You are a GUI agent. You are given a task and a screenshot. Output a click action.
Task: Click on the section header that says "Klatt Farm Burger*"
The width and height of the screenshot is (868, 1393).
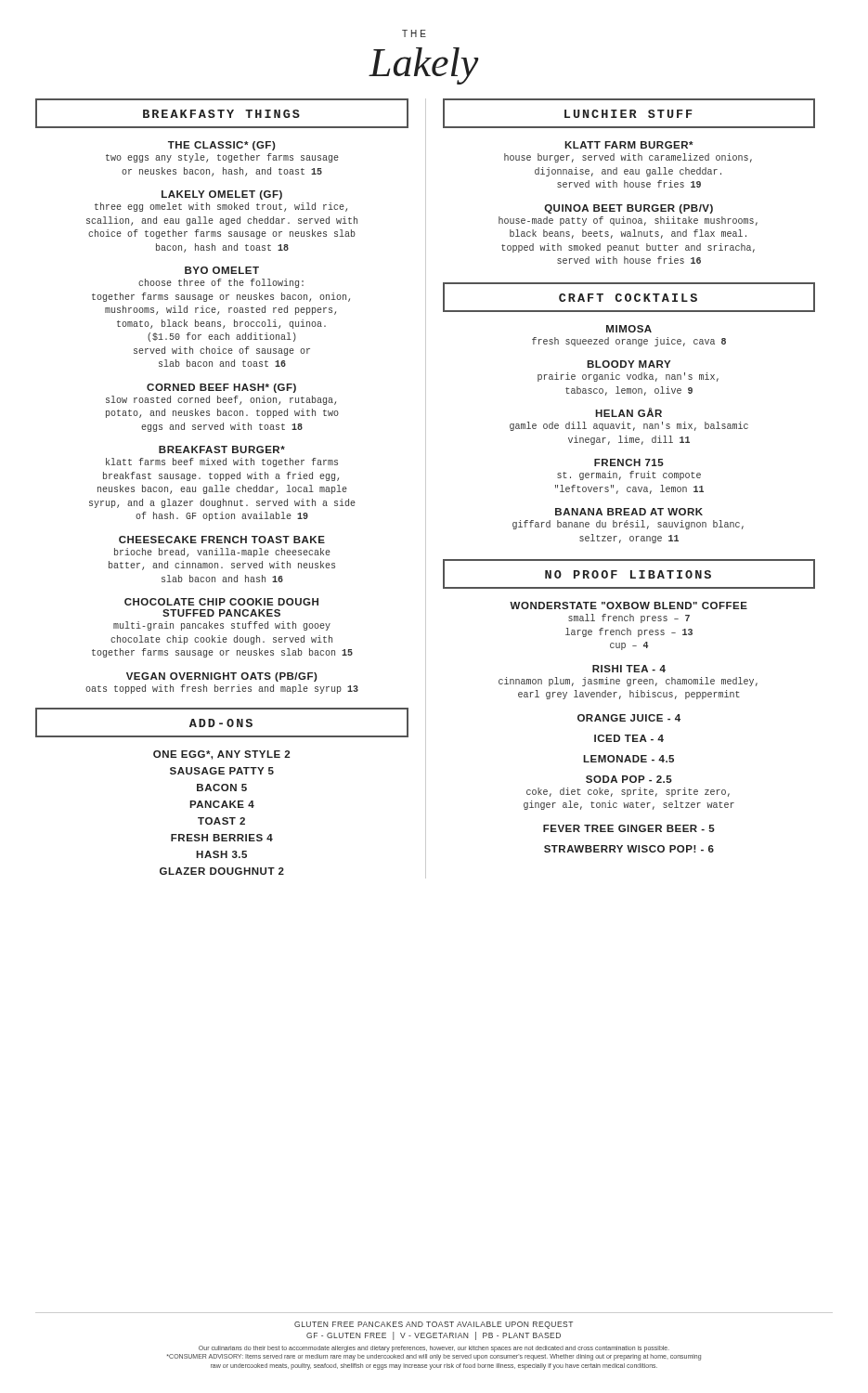(x=629, y=145)
